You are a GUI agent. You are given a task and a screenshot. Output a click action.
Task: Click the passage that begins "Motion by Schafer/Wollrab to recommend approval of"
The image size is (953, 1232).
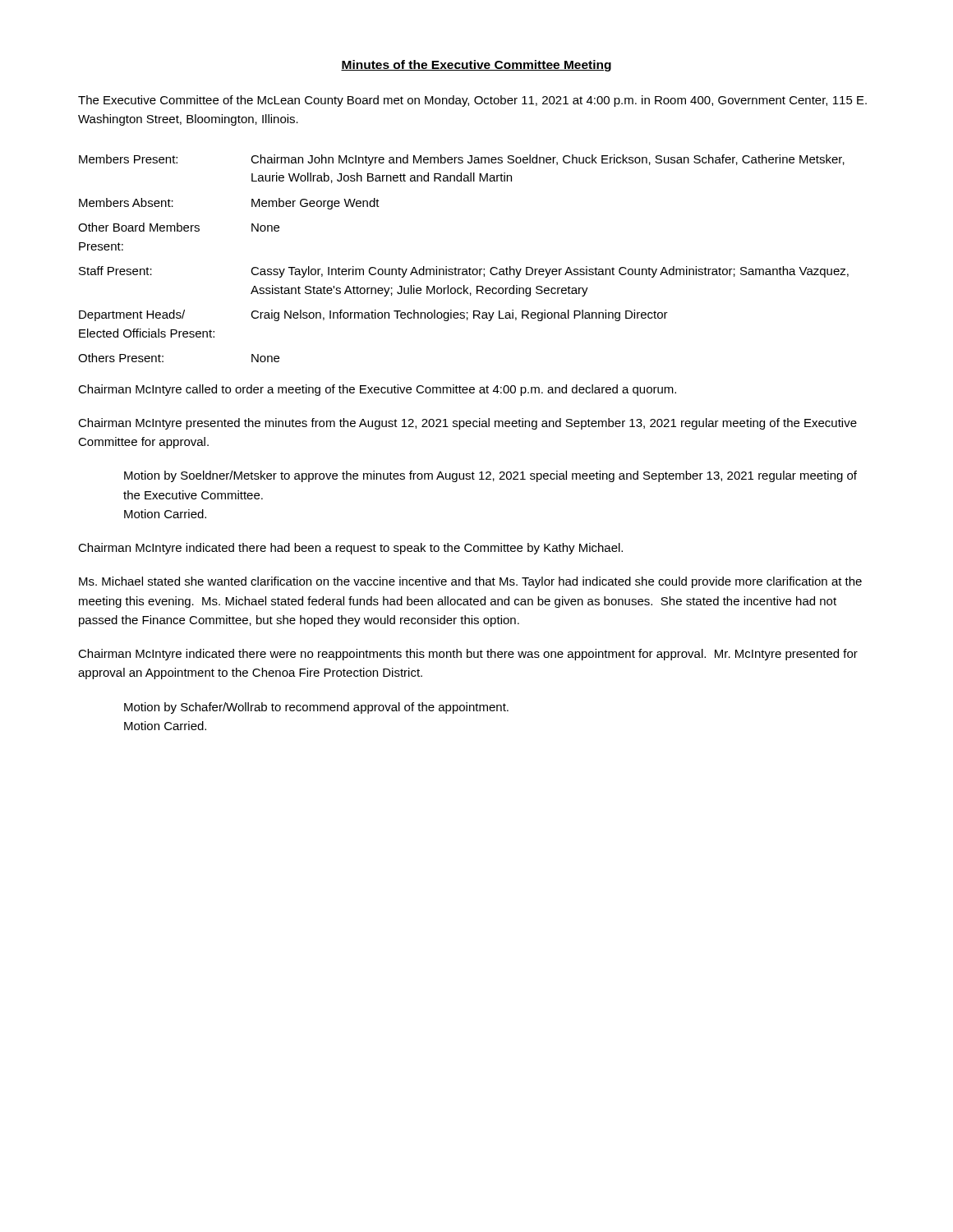[316, 716]
